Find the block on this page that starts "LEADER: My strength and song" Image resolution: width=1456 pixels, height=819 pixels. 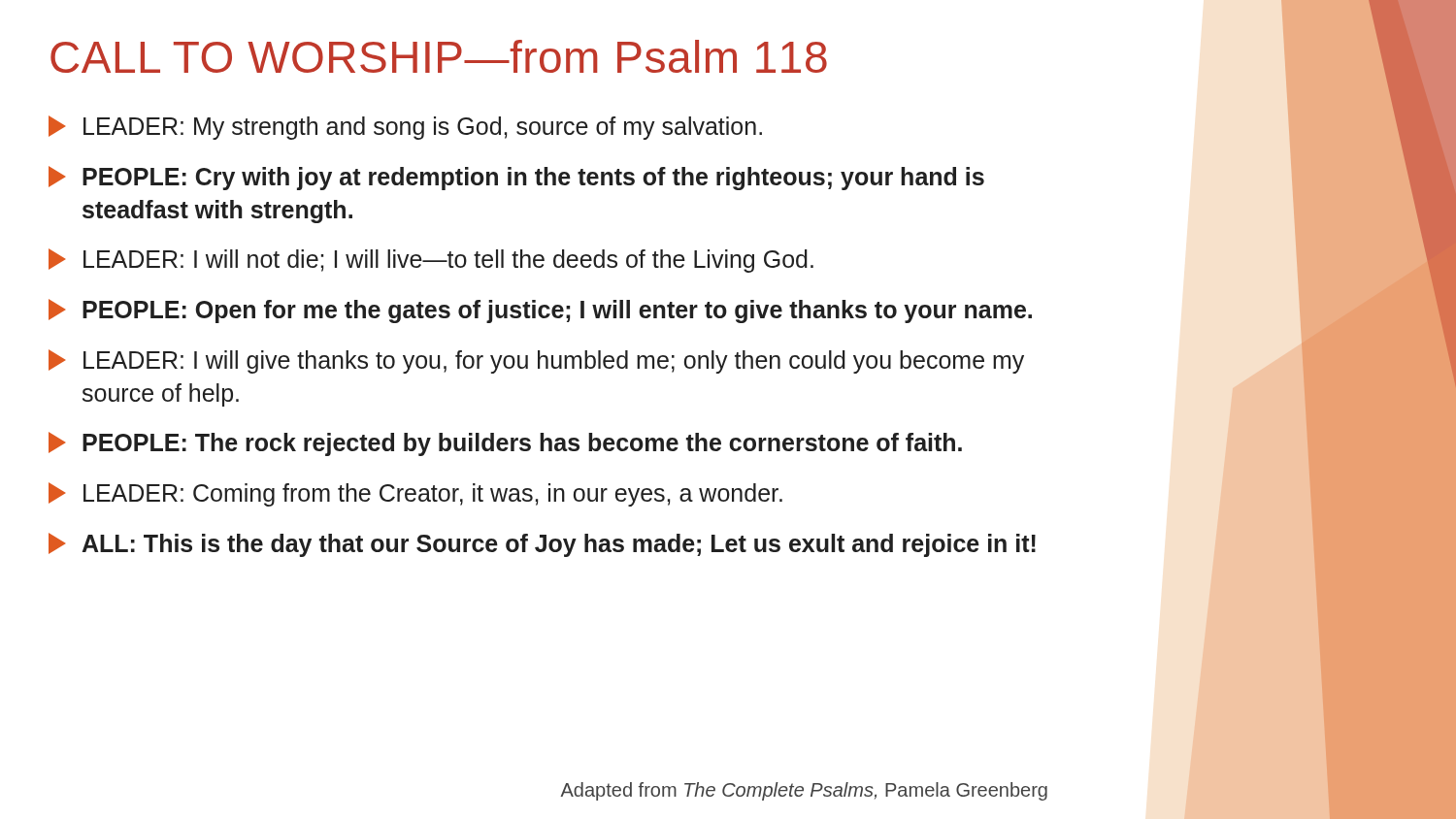[548, 127]
